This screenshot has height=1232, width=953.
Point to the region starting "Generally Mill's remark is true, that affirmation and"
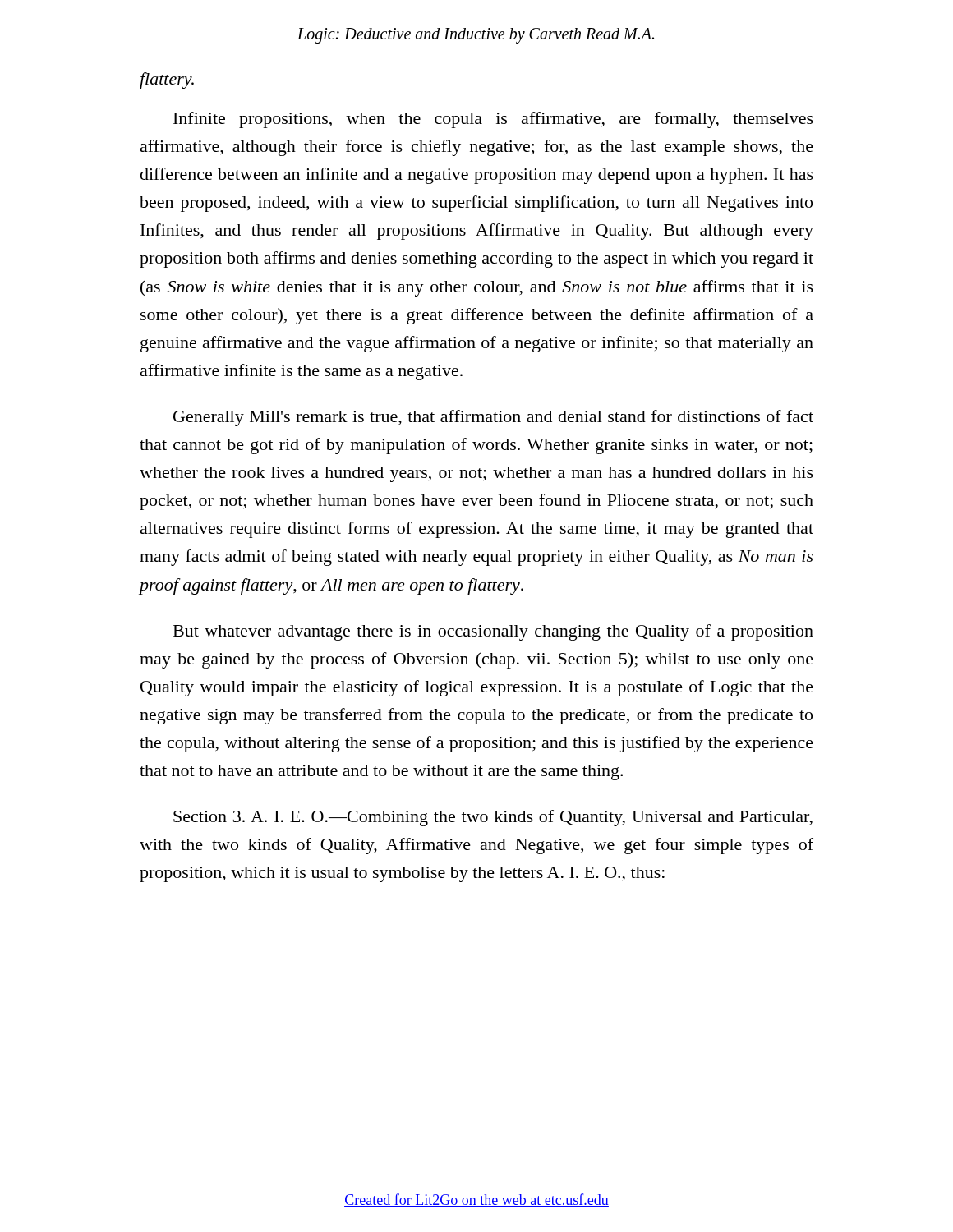pyautogui.click(x=476, y=500)
